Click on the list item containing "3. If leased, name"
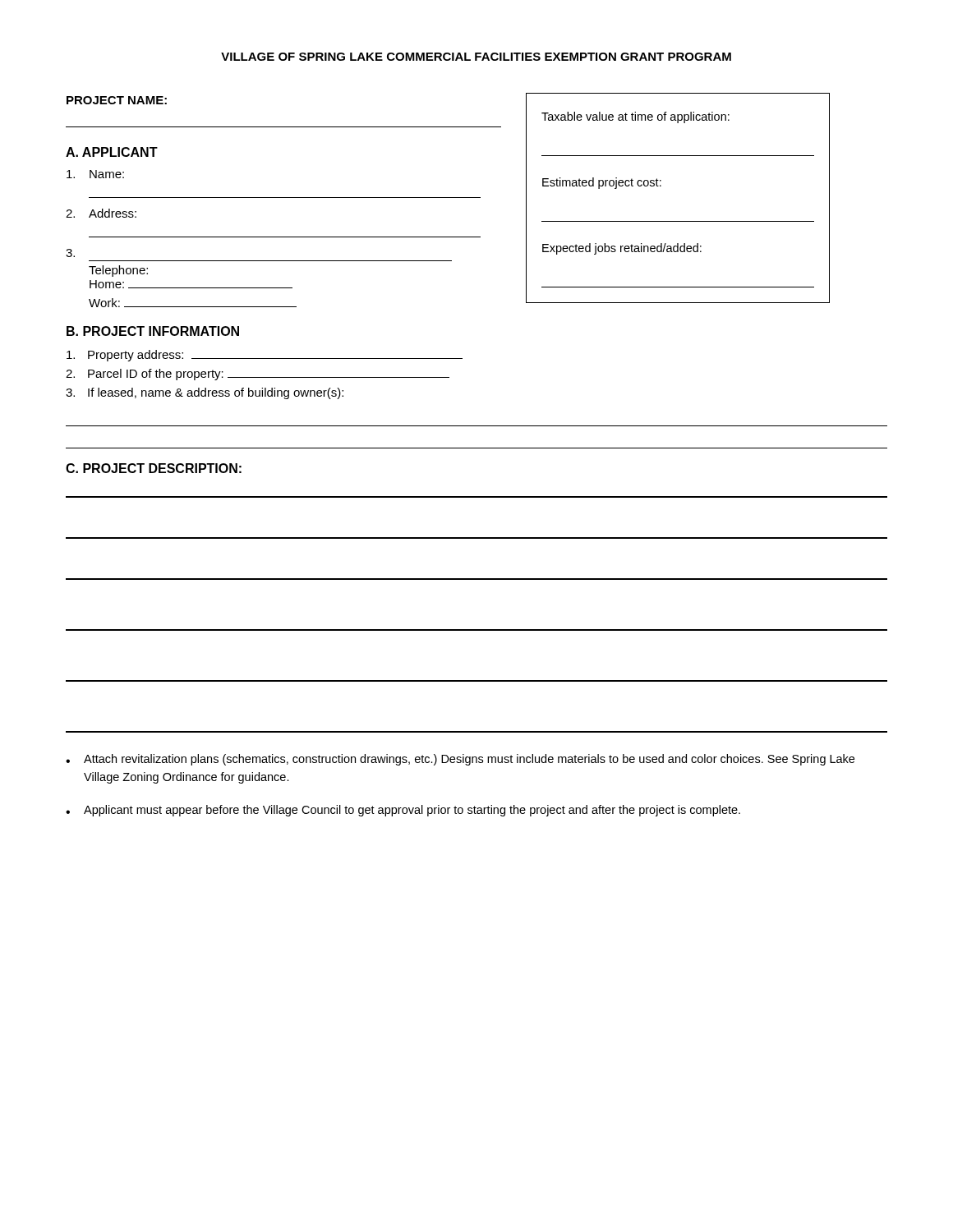The image size is (953, 1232). pyautogui.click(x=283, y=392)
